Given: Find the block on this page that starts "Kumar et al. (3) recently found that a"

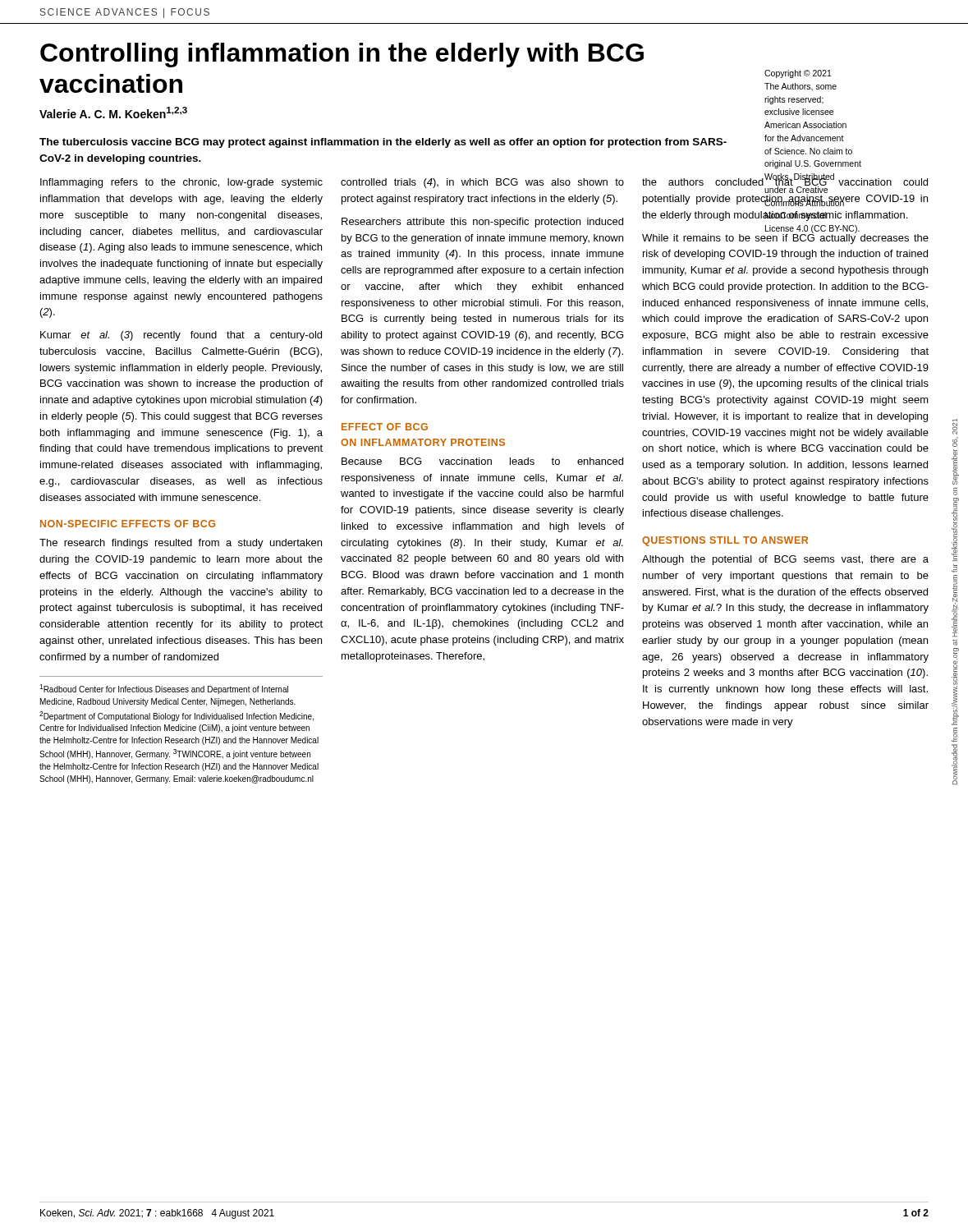Looking at the screenshot, I should pos(181,416).
